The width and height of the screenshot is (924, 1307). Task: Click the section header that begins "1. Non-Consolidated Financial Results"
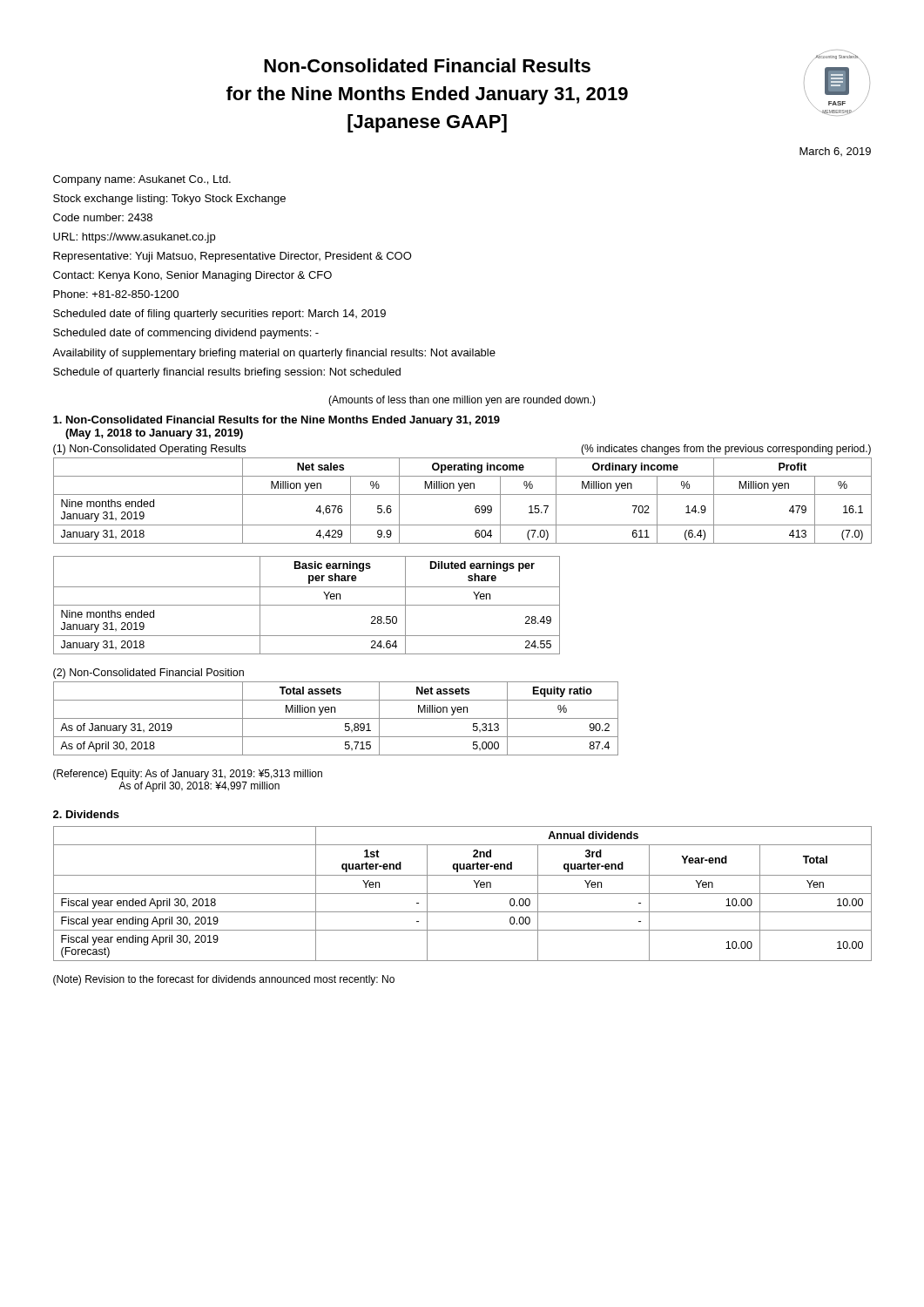[x=276, y=426]
